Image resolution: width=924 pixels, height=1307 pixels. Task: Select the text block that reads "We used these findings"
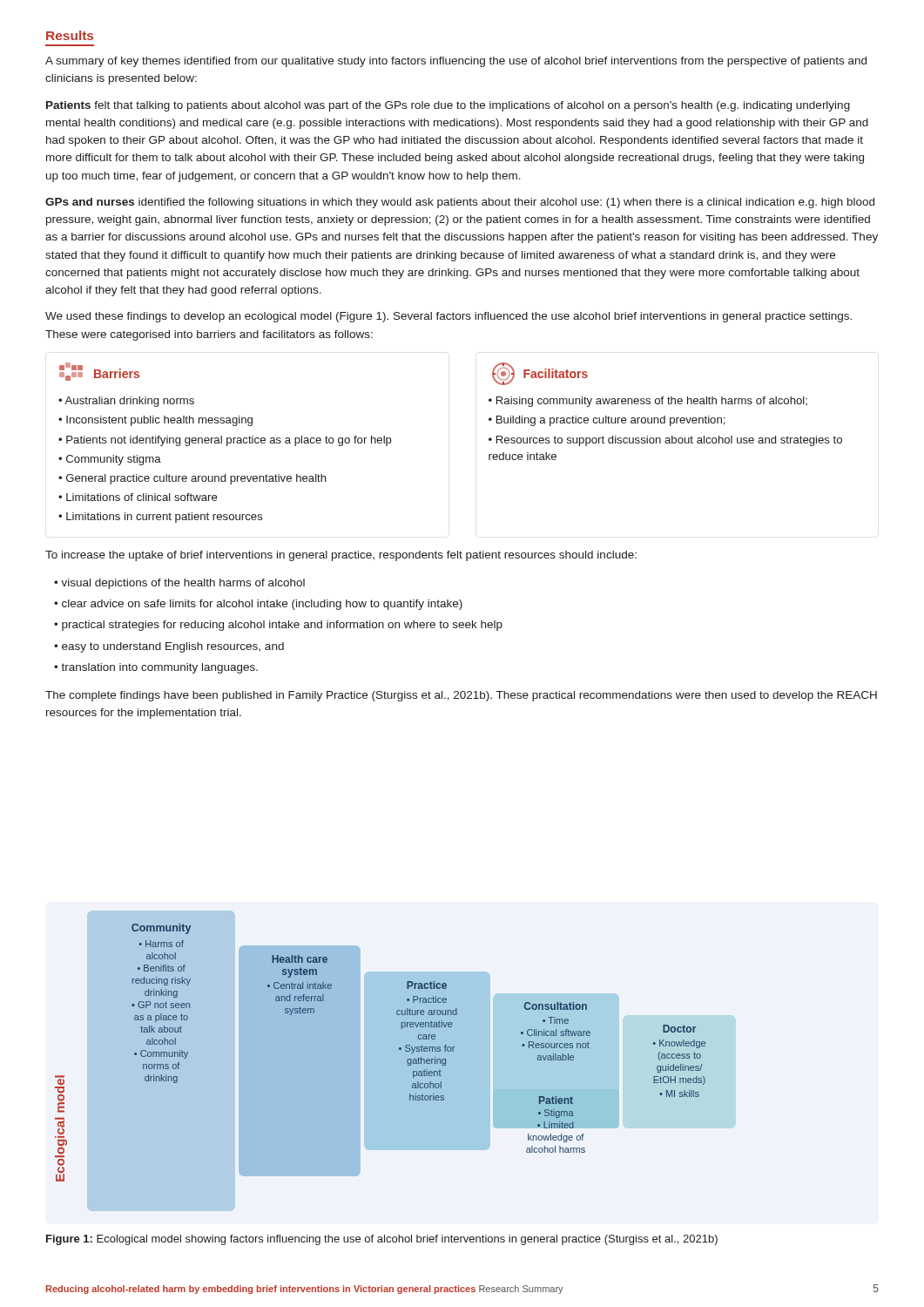point(462,325)
